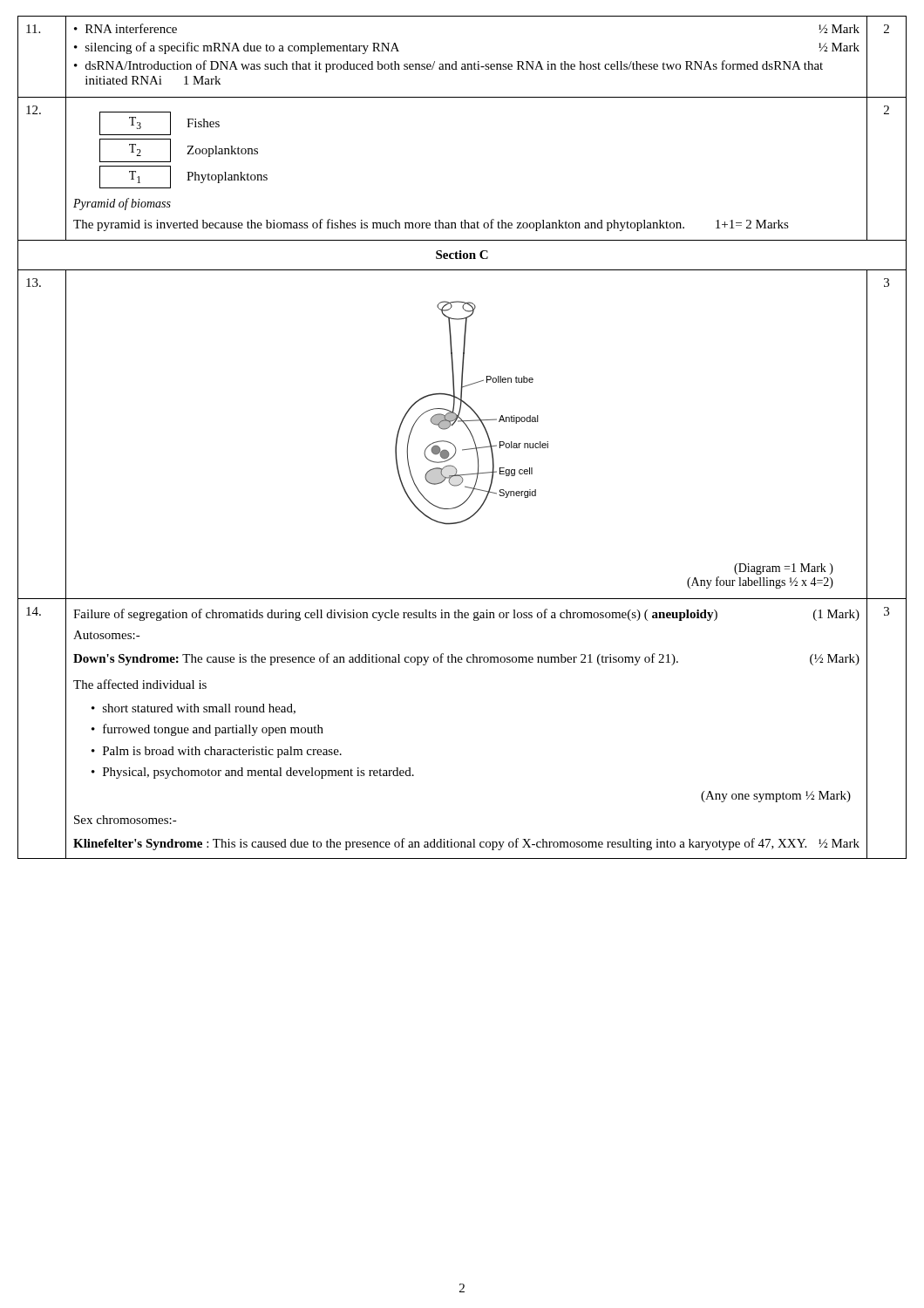The width and height of the screenshot is (924, 1308).
Task: Select the passage starting "Section C"
Action: 462,255
